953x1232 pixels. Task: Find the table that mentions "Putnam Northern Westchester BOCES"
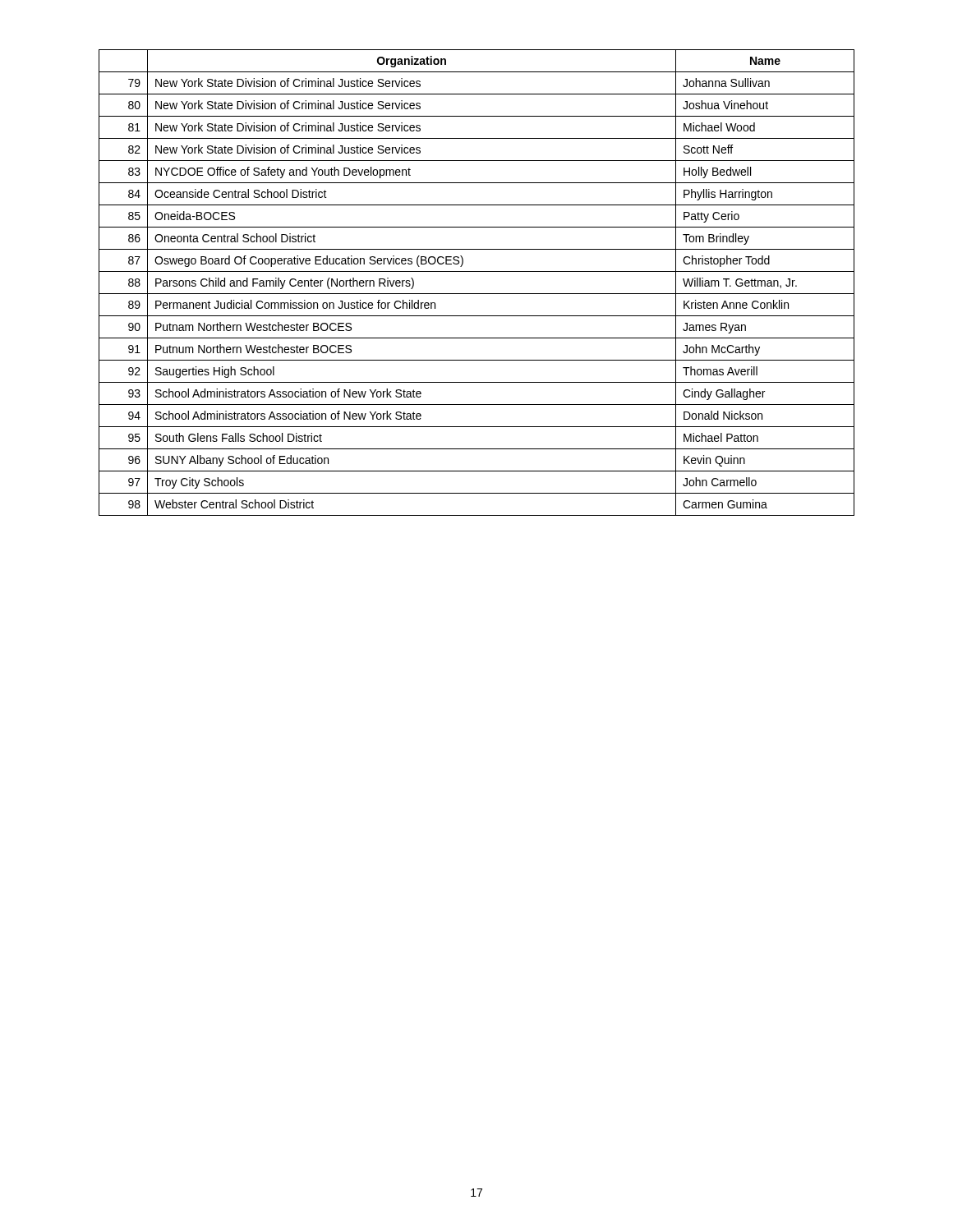(x=476, y=283)
